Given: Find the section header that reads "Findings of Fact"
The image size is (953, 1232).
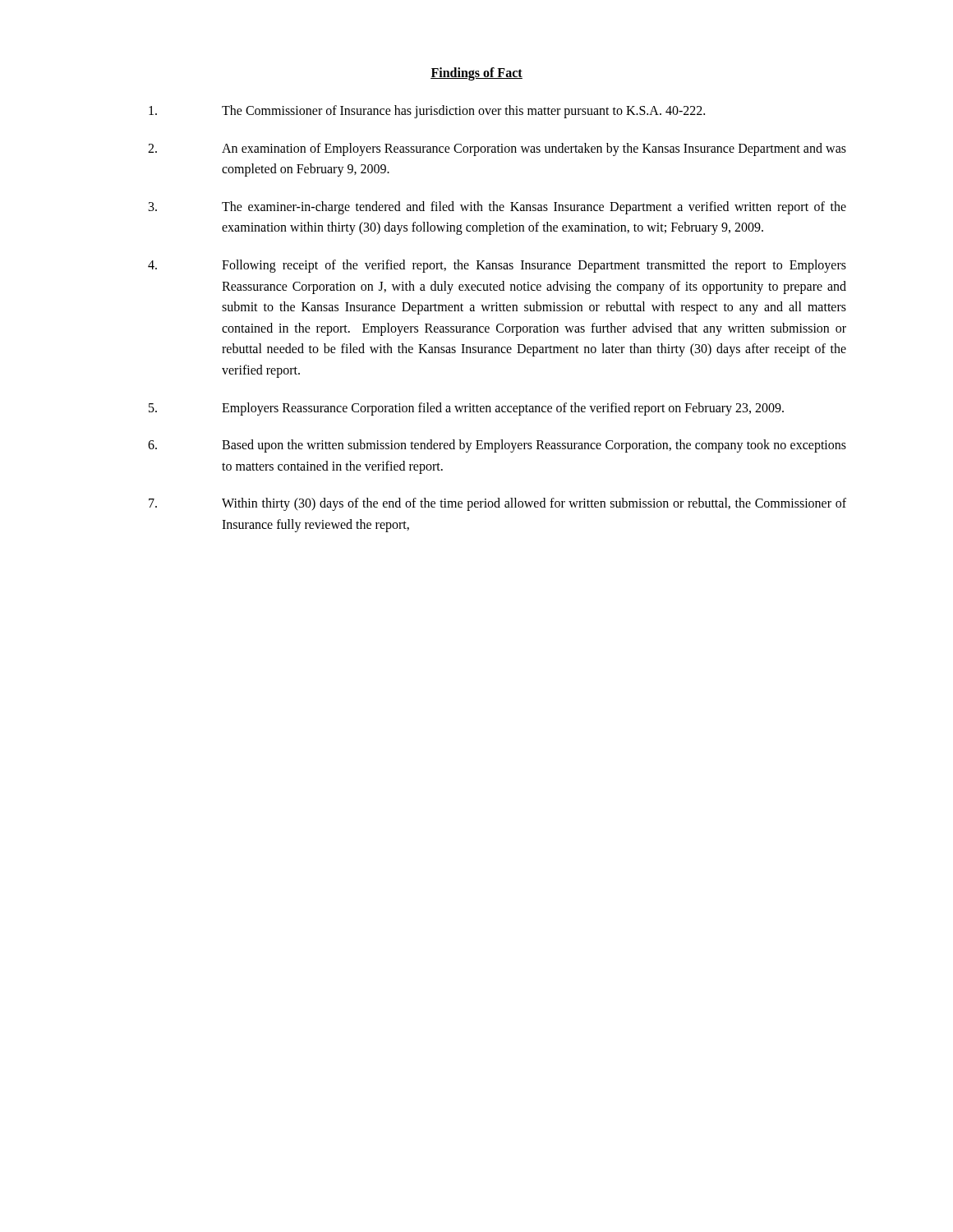Looking at the screenshot, I should click(476, 73).
